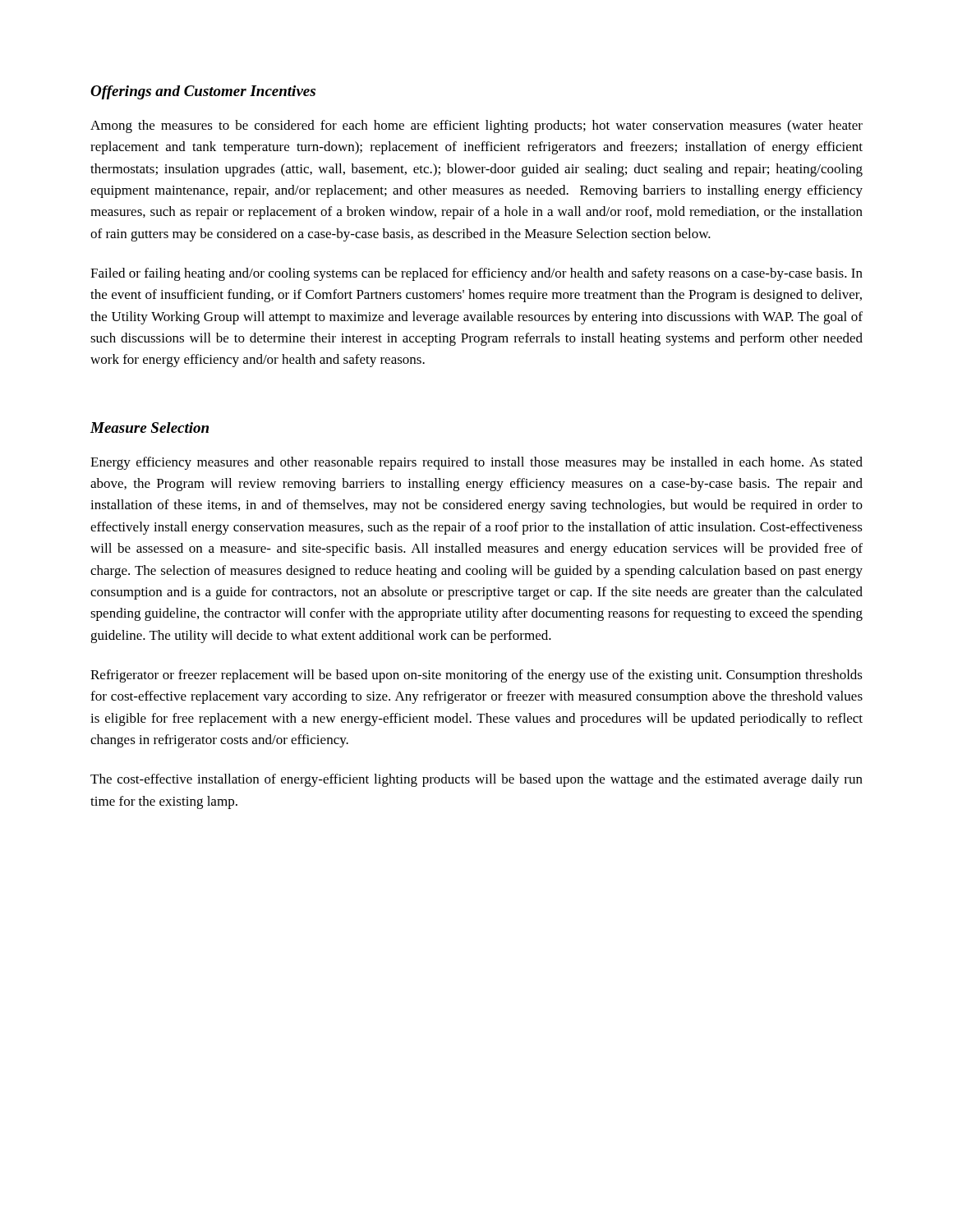
Task: Find the text block containing "Failed or failing heating and/or cooling"
Action: coord(476,316)
